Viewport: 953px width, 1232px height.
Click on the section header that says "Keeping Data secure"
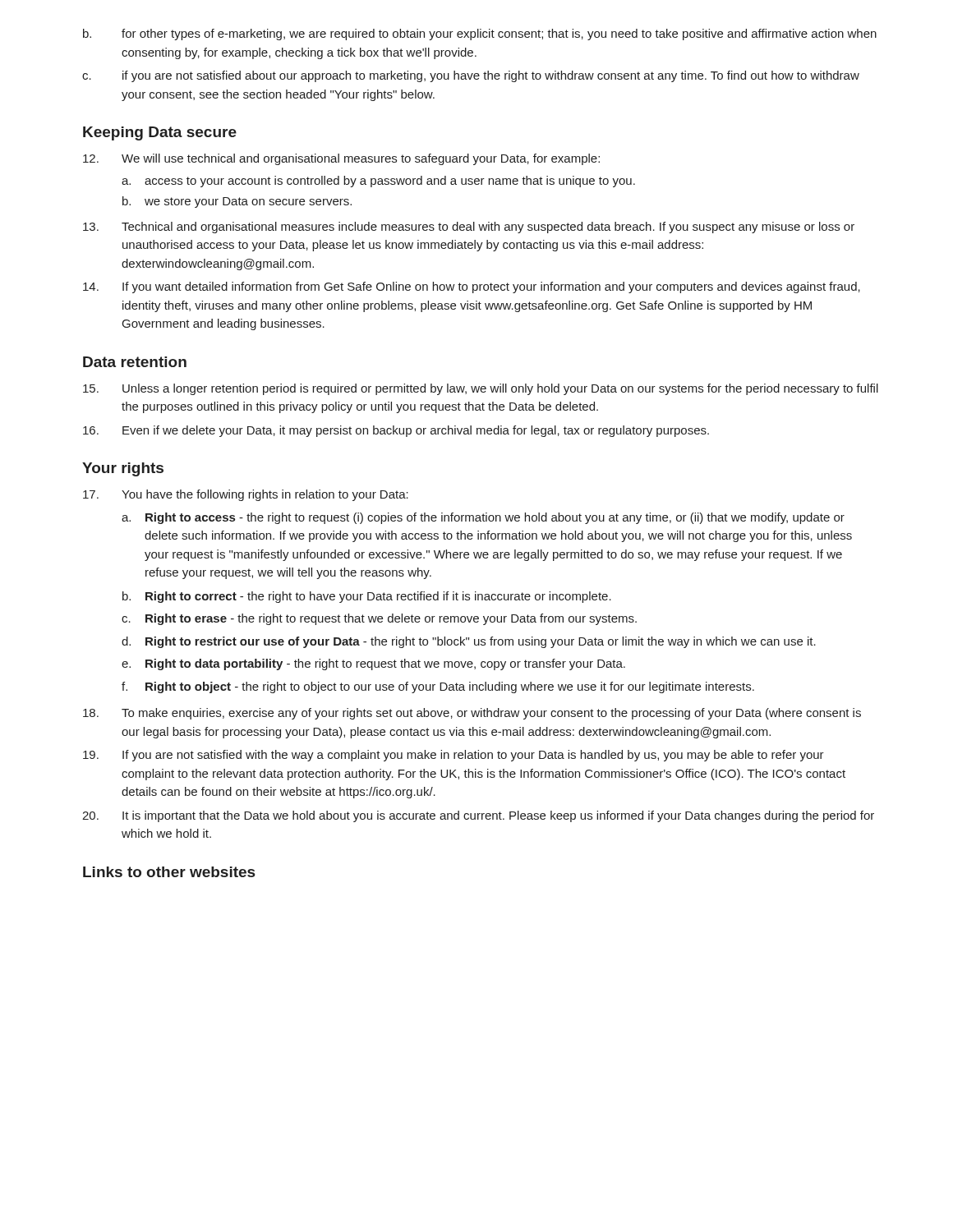pos(159,132)
